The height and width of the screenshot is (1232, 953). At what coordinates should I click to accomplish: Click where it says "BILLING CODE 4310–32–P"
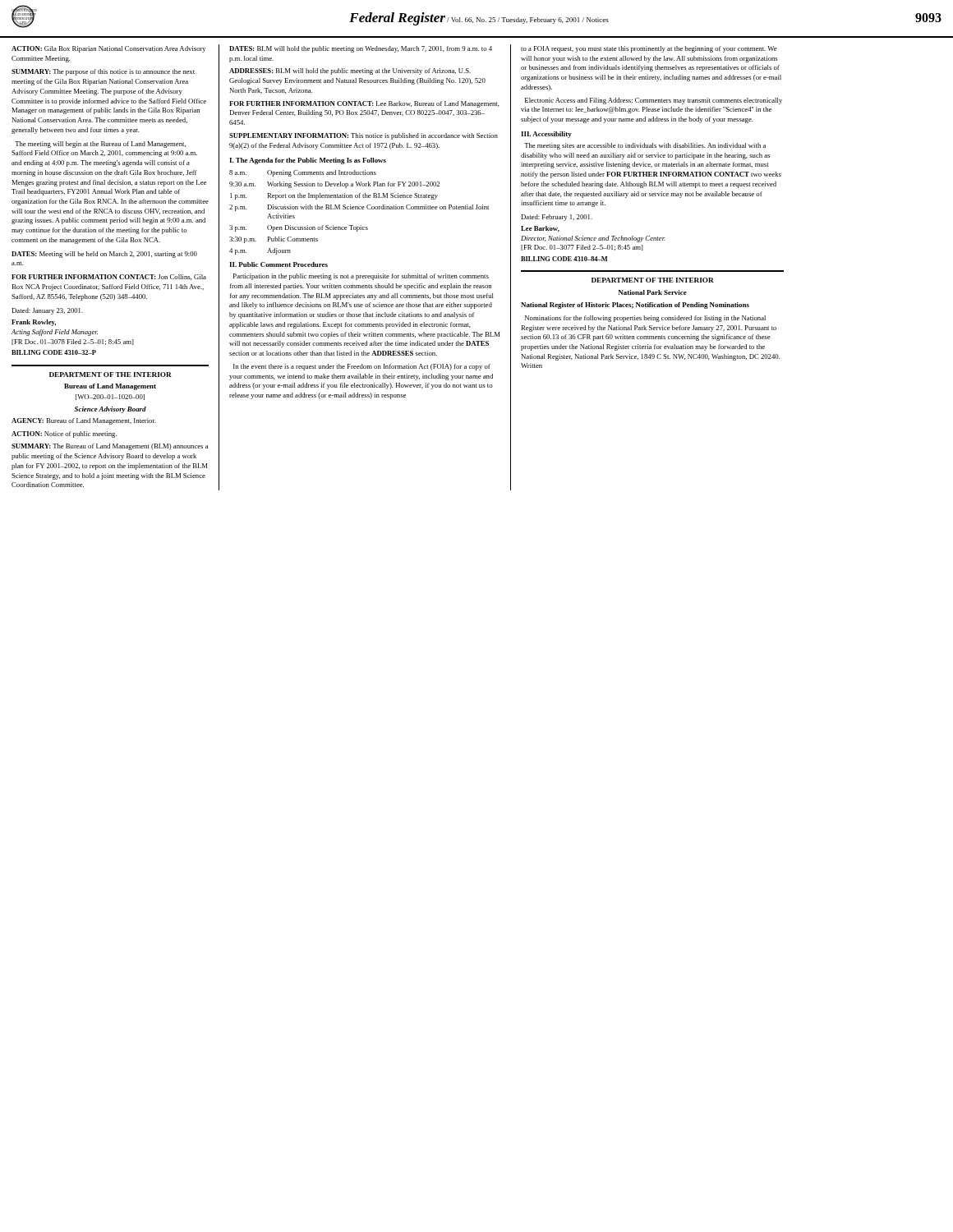click(54, 353)
